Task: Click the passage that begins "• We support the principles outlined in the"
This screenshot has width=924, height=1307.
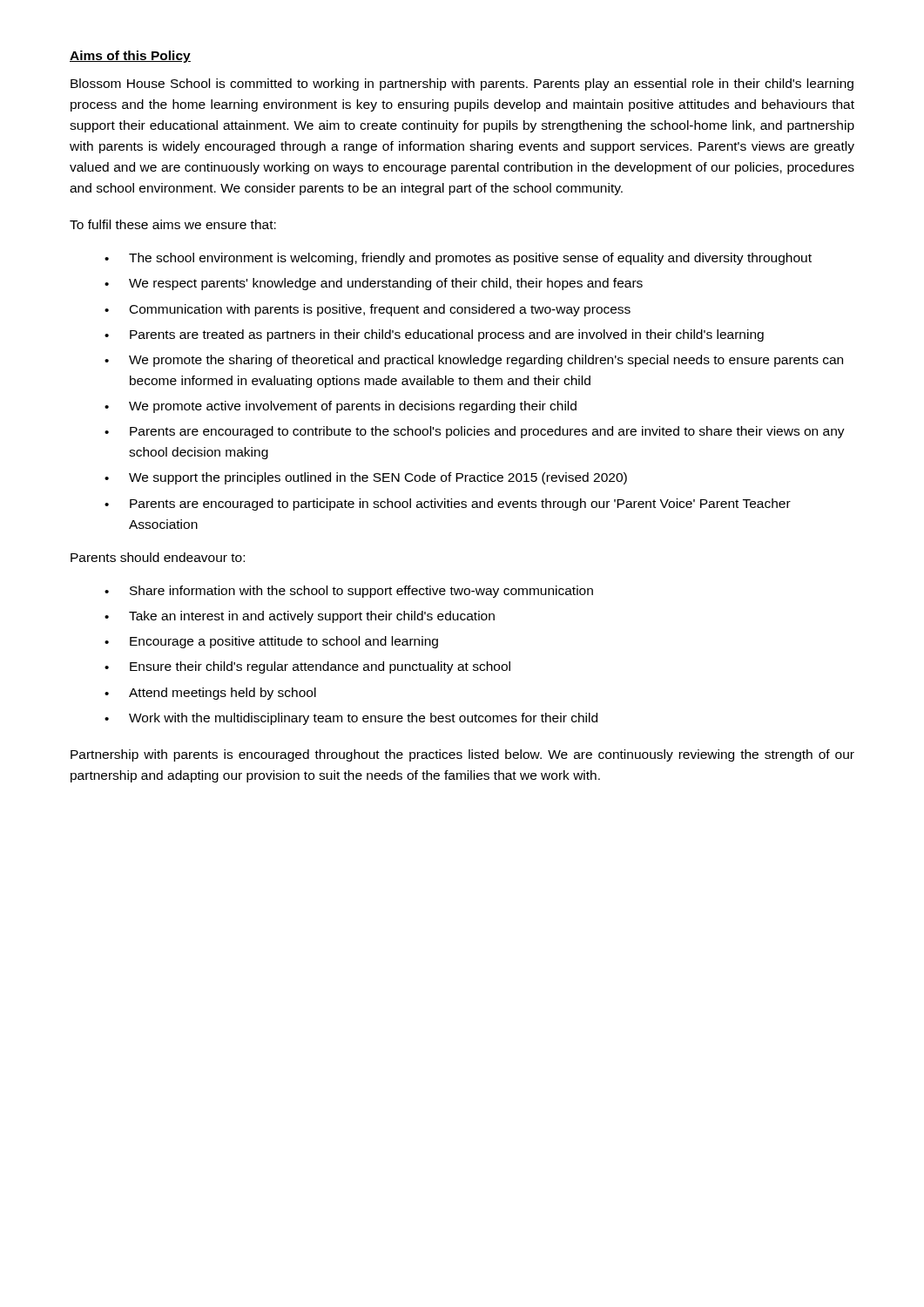Action: click(x=479, y=478)
